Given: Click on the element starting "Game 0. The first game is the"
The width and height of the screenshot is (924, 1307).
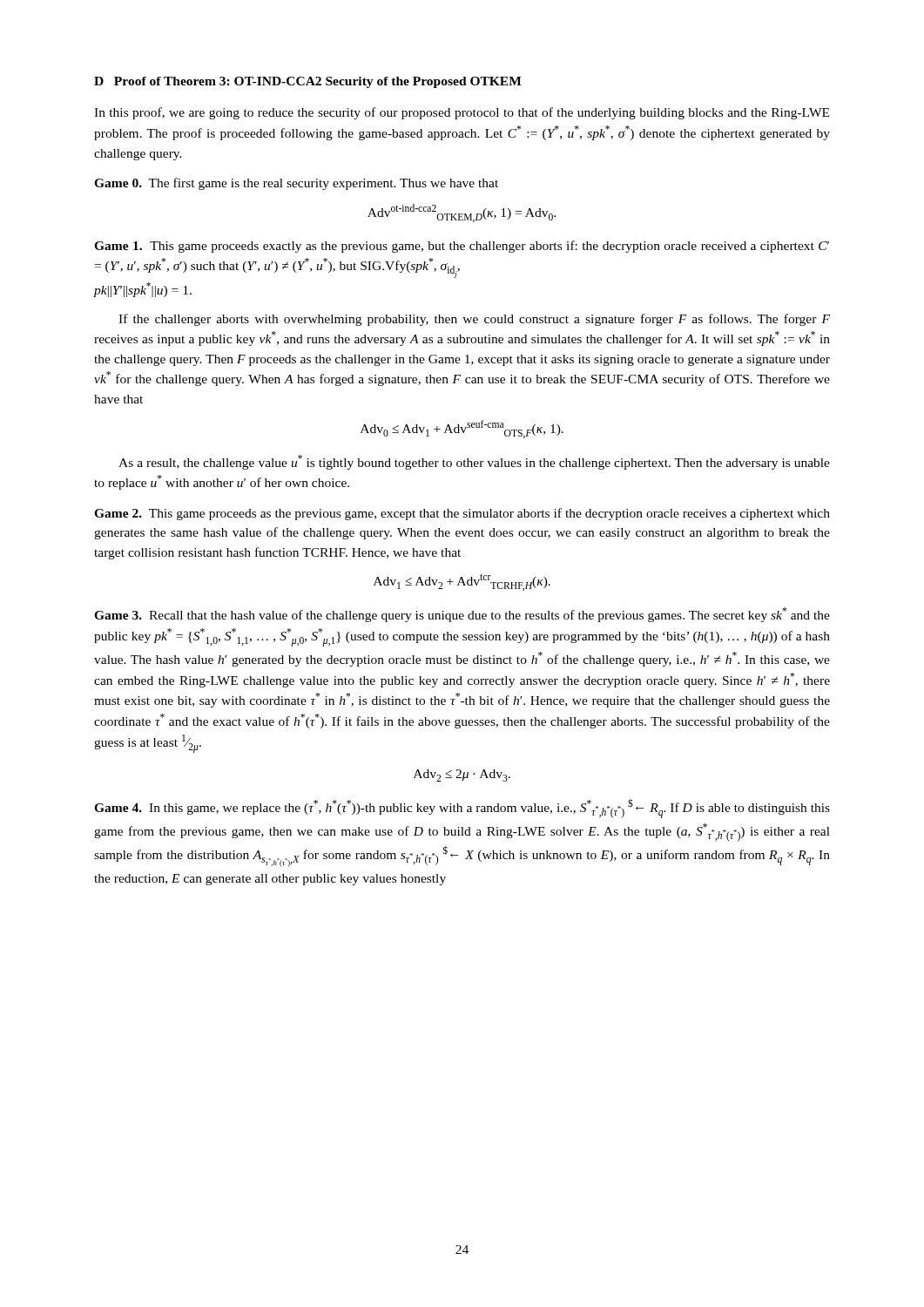Looking at the screenshot, I should (x=296, y=183).
